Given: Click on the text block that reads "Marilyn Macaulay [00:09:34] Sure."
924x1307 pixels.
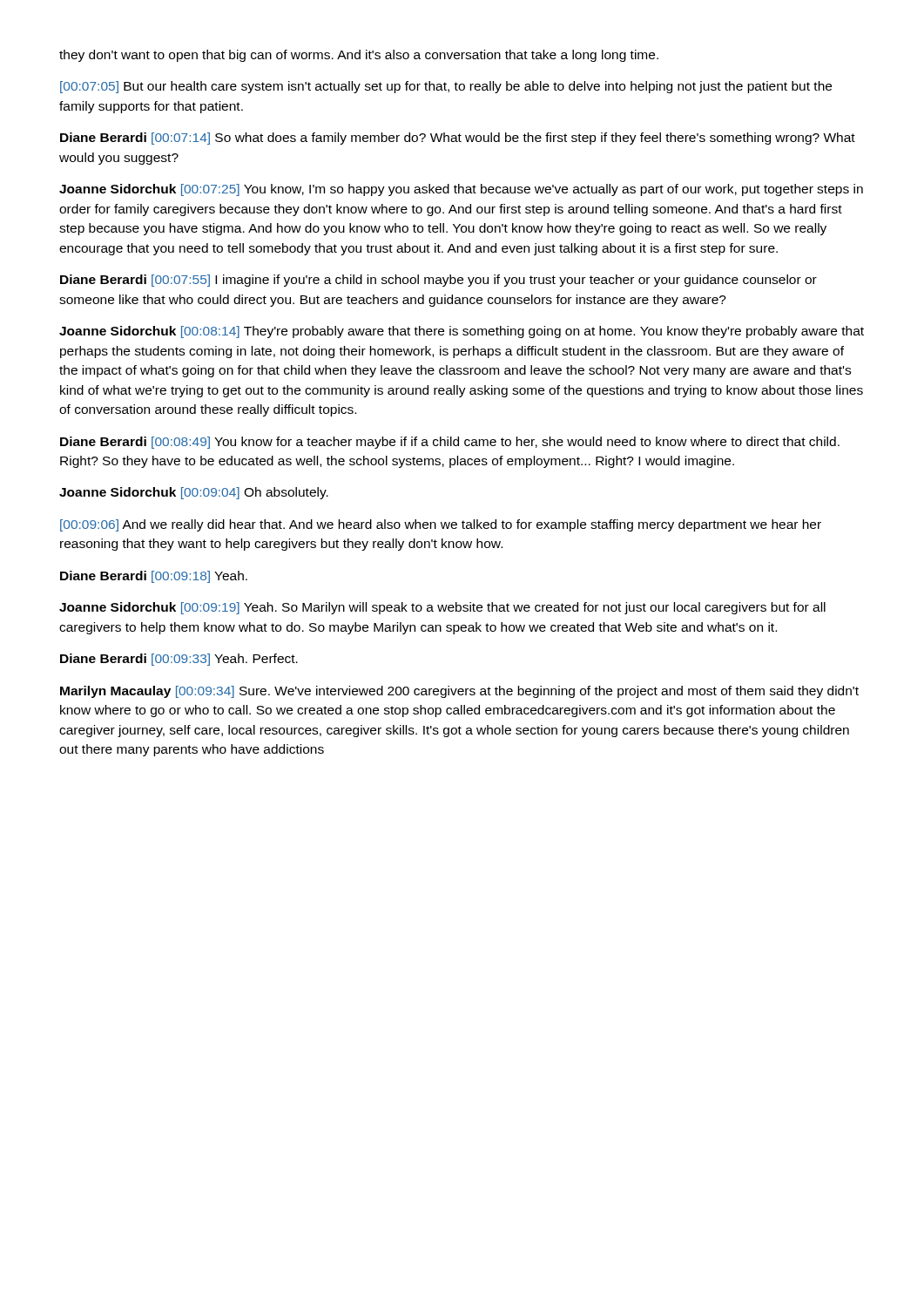Looking at the screenshot, I should point(459,720).
